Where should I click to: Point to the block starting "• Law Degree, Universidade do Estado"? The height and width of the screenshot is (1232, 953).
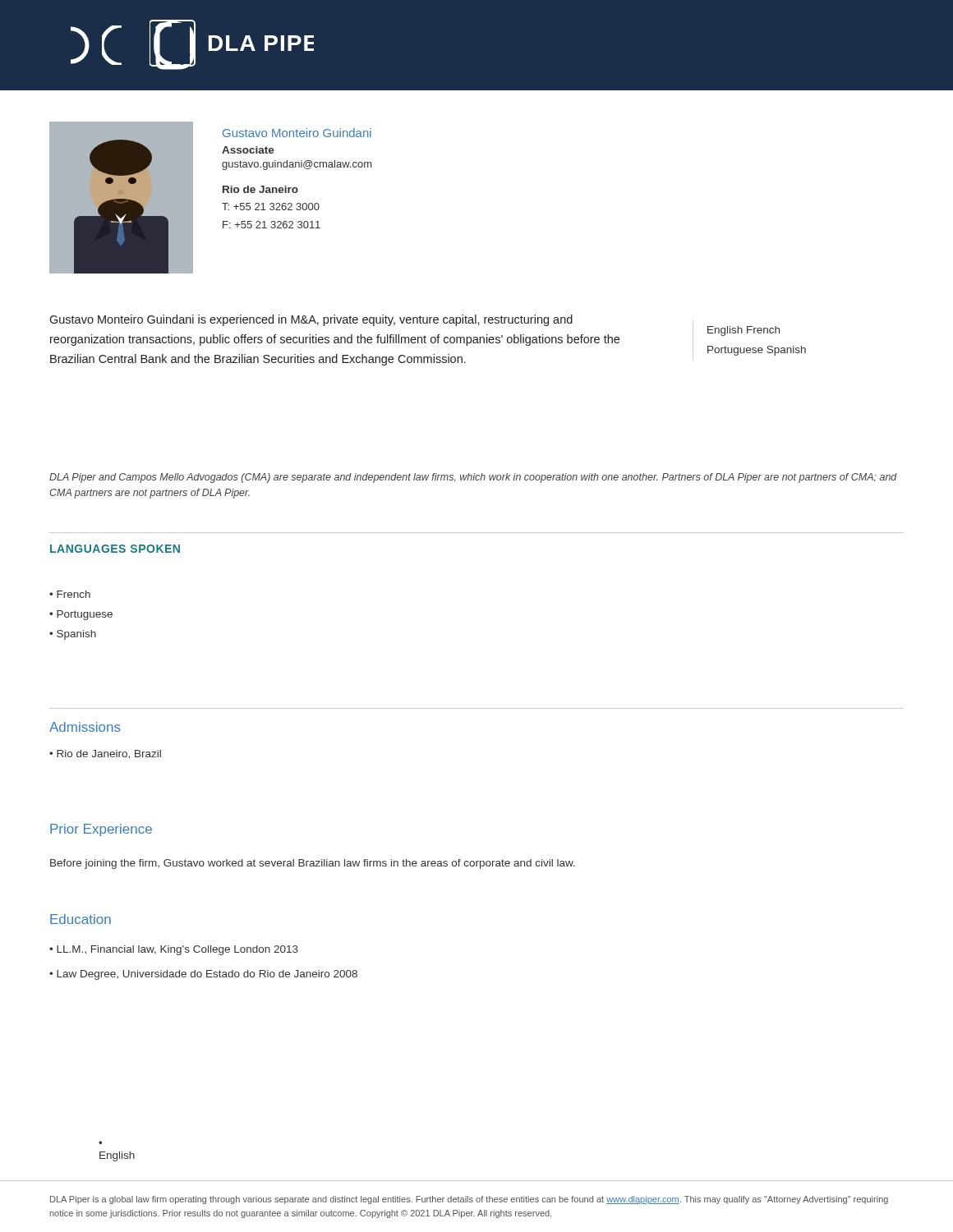[204, 974]
